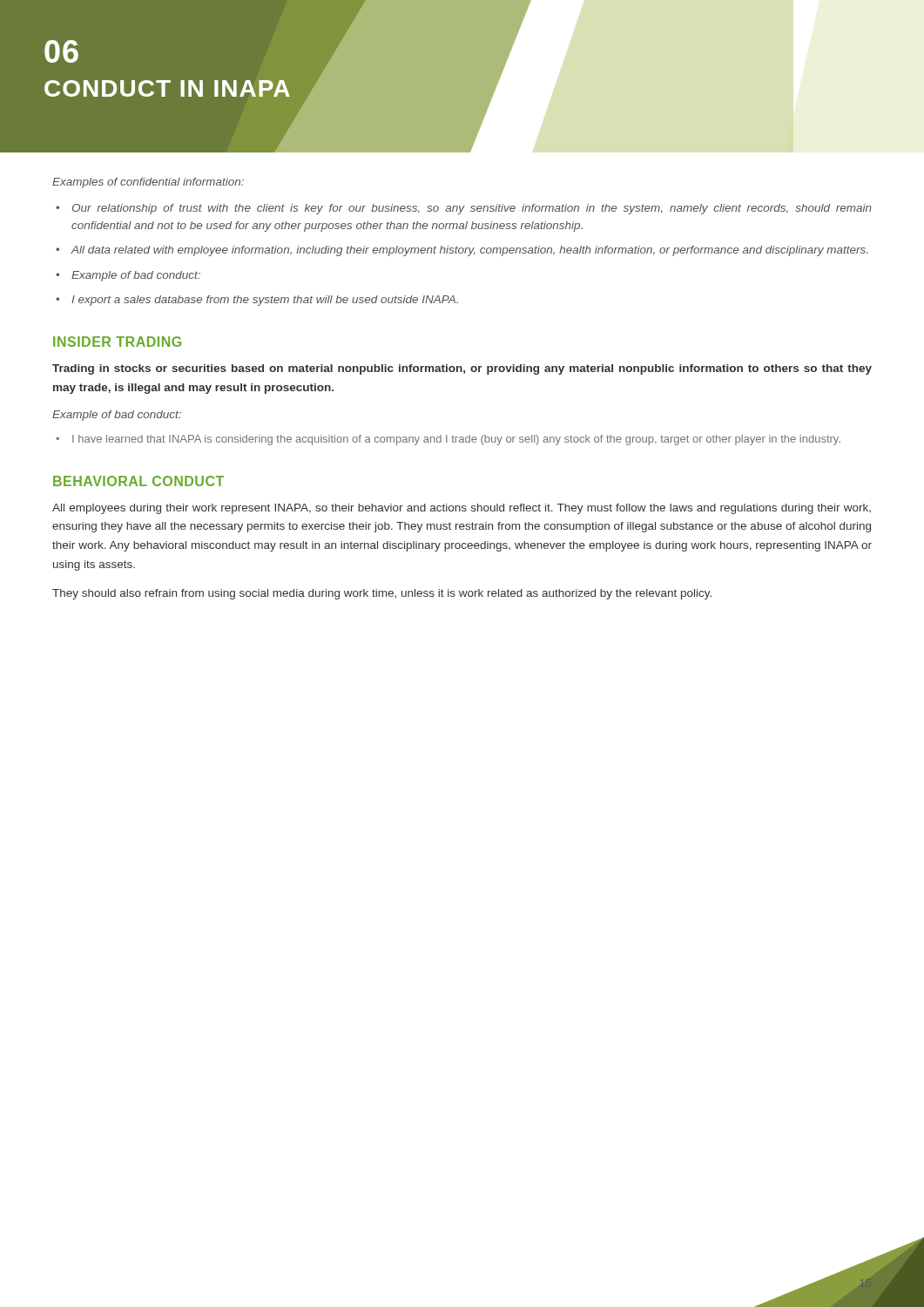
Task: Find the list item that says "I have learned that"
Action: pyautogui.click(x=456, y=439)
